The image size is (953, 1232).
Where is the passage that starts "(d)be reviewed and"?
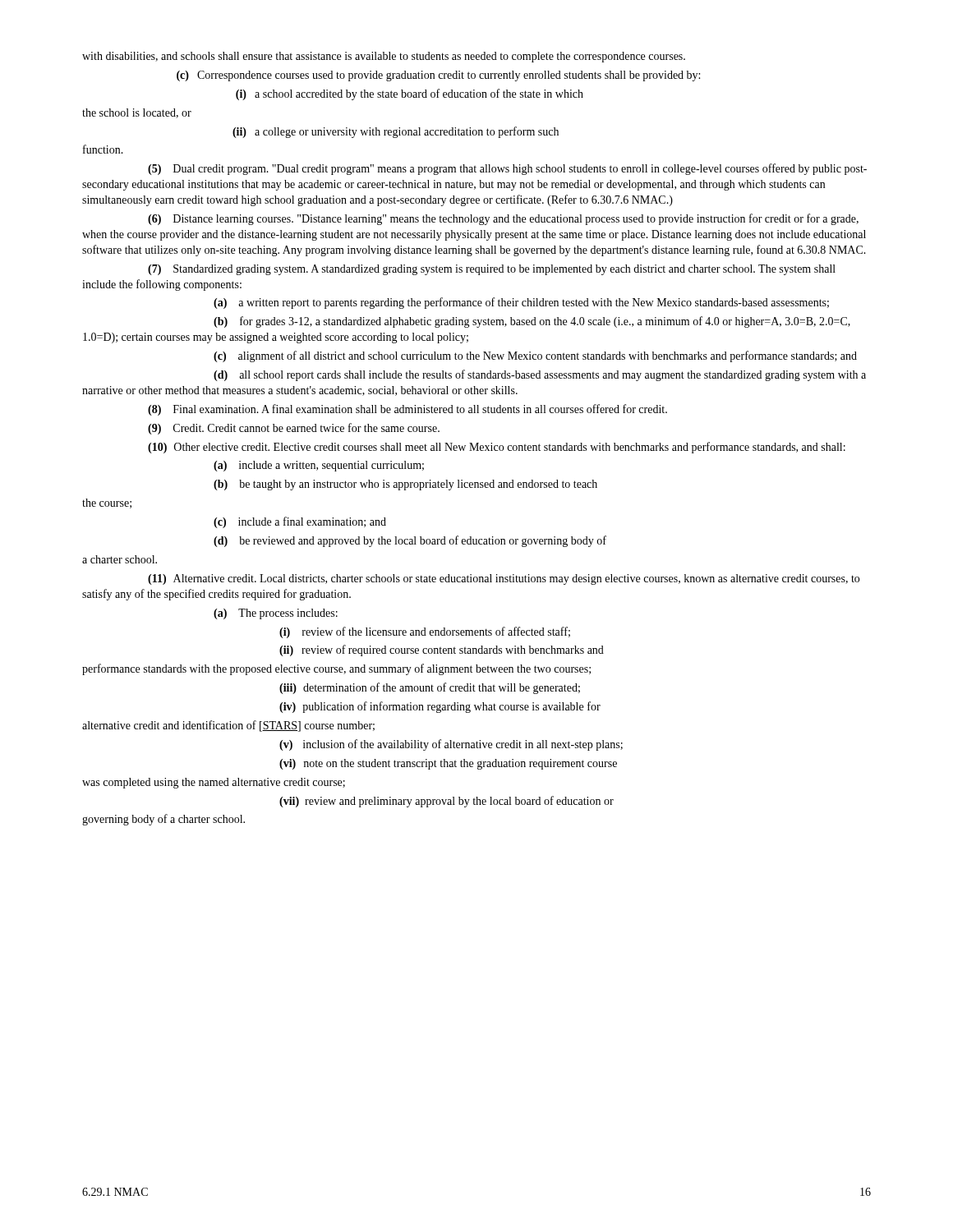476,551
